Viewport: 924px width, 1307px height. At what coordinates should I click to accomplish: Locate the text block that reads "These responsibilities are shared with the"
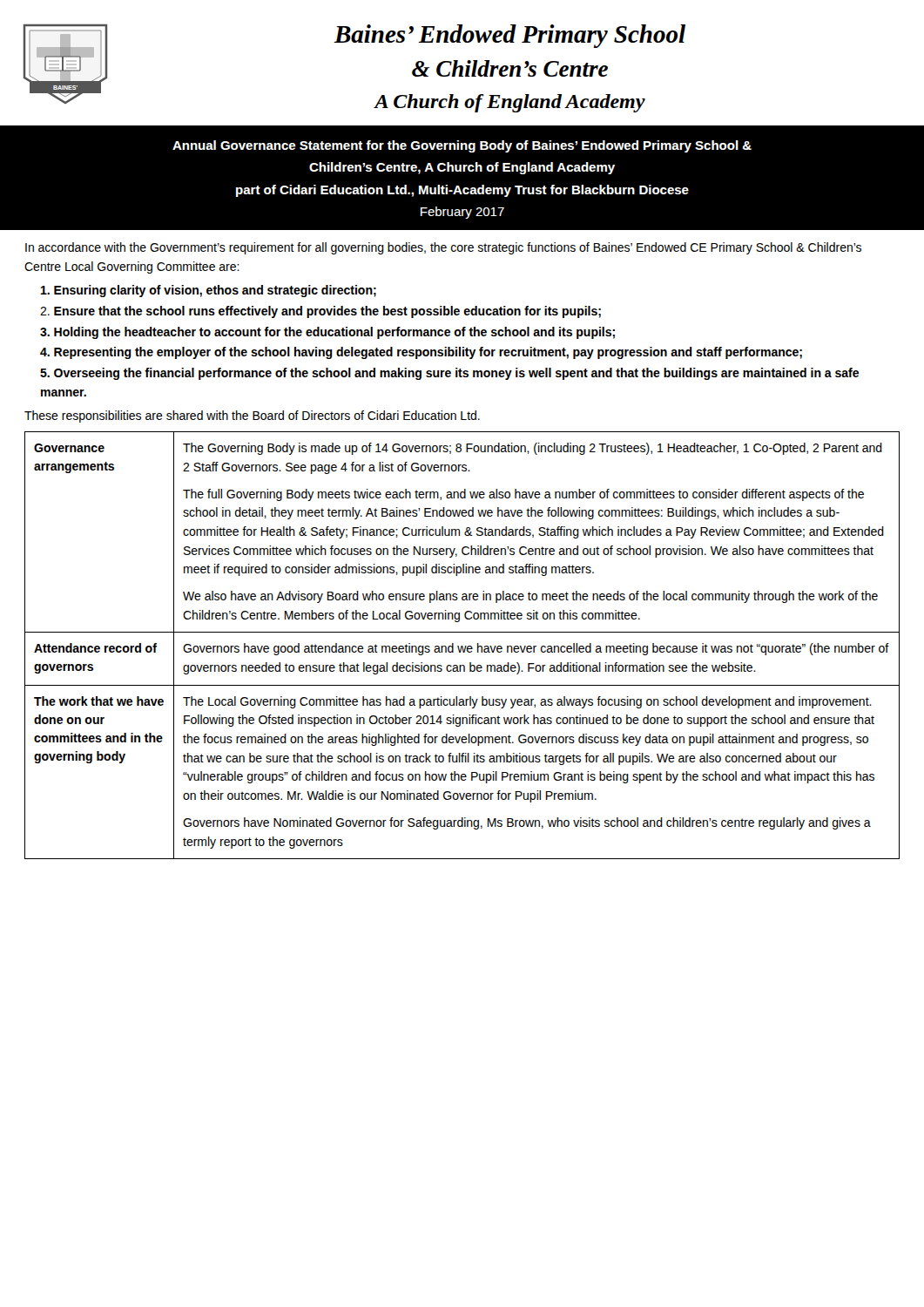[252, 416]
